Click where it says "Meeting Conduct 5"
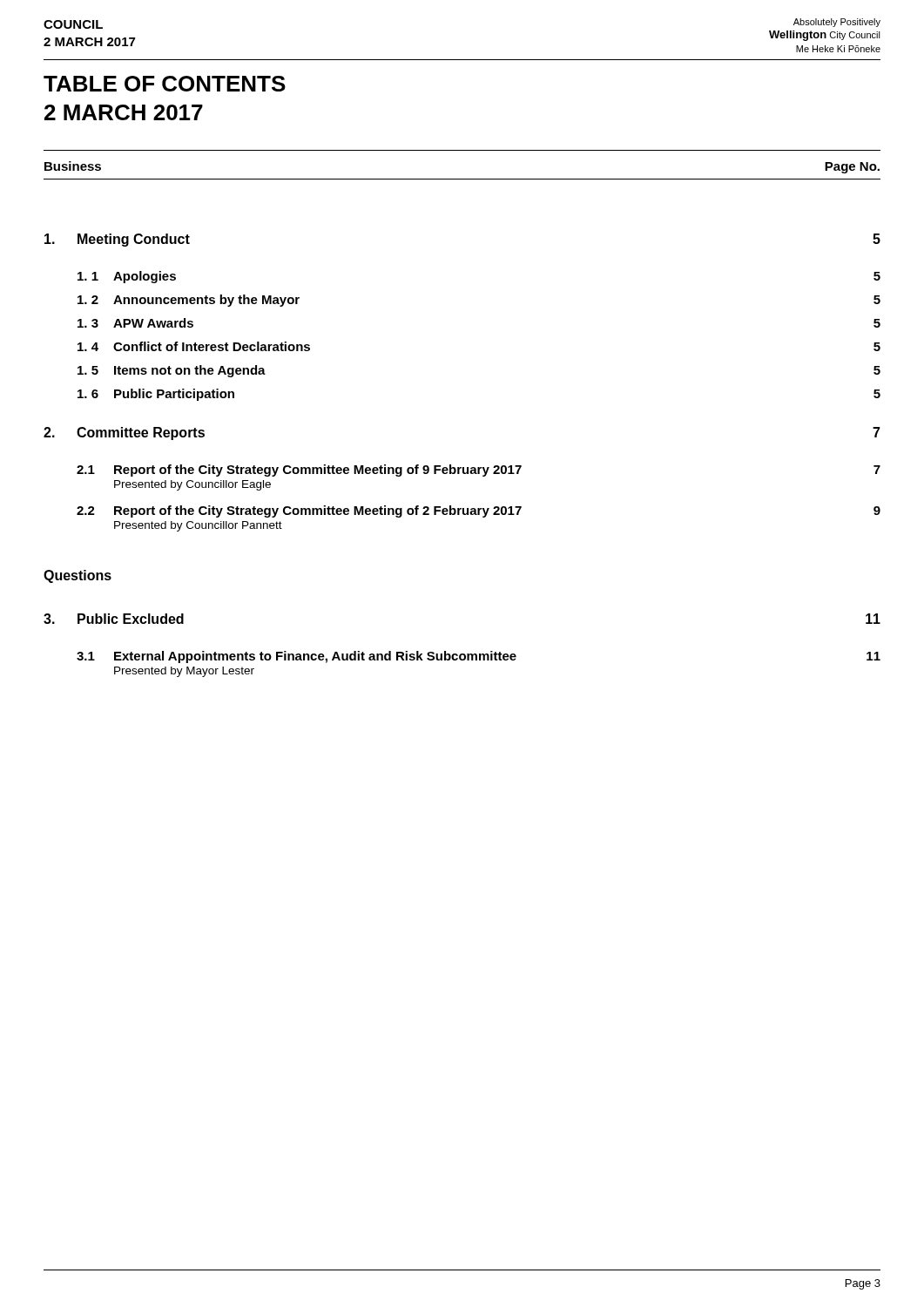 136,241
